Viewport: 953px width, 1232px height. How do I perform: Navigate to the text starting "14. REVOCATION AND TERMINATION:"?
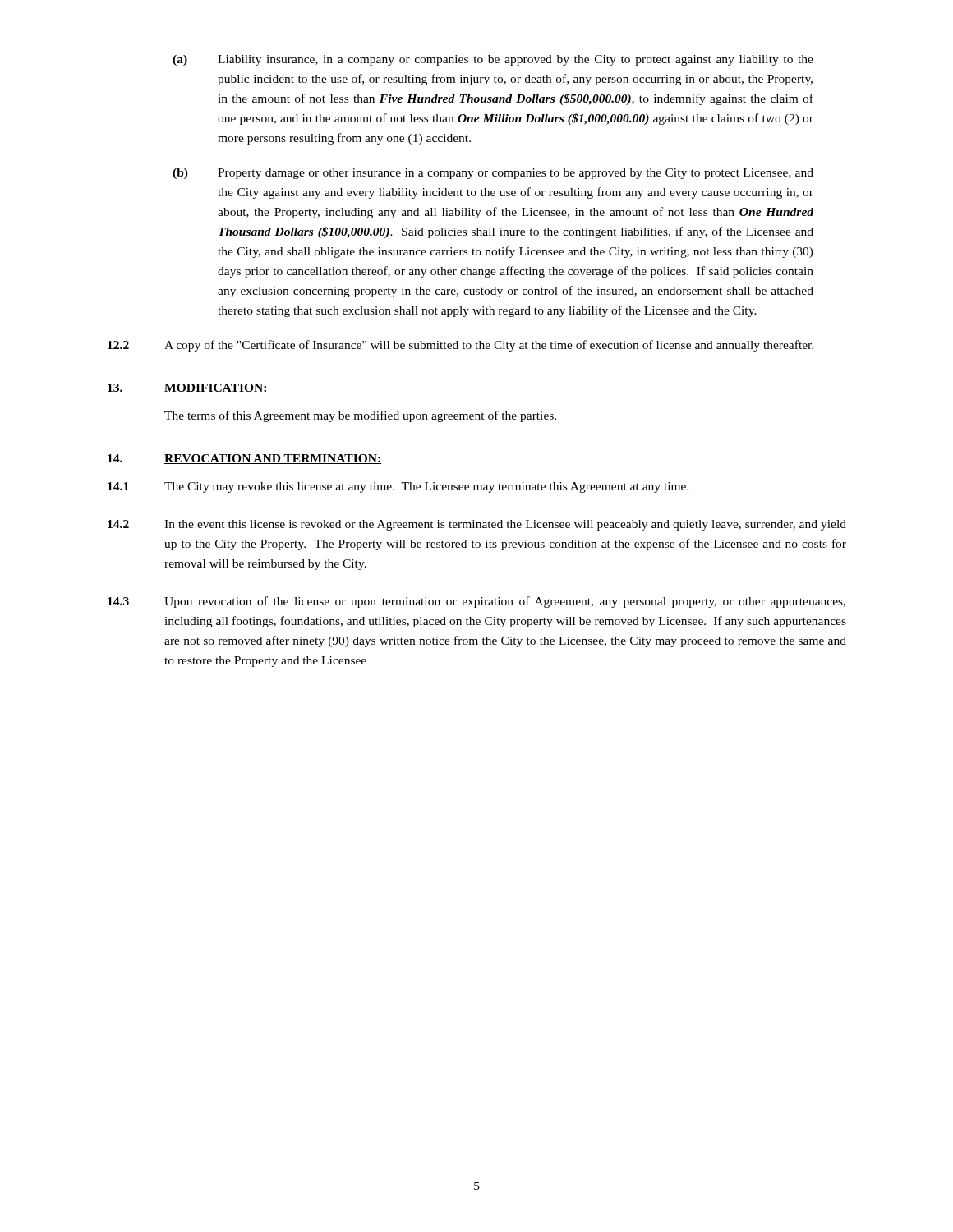244,459
